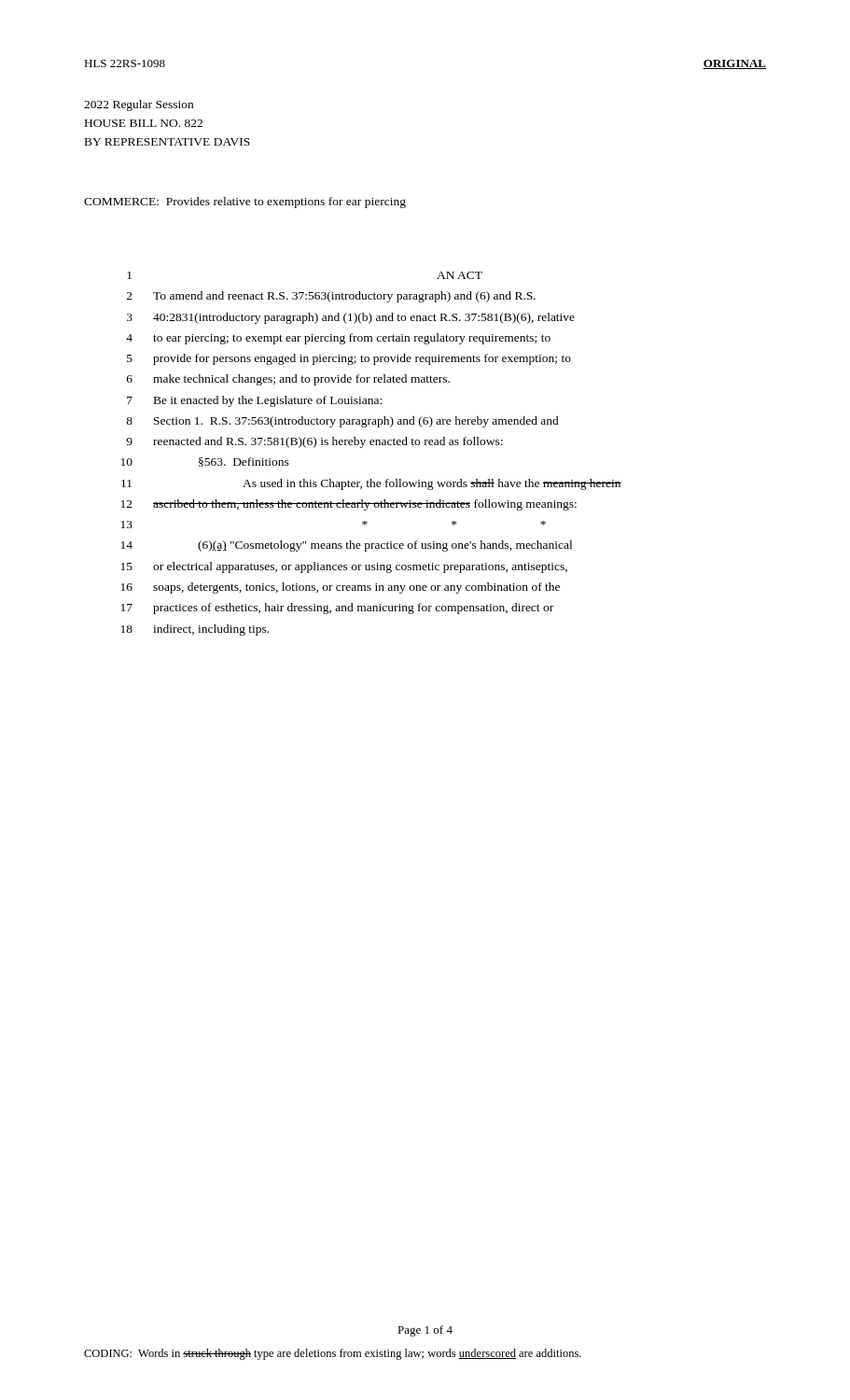Click the passage that begins "6 make technical changes; and"
The height and width of the screenshot is (1400, 850).
coord(425,379)
